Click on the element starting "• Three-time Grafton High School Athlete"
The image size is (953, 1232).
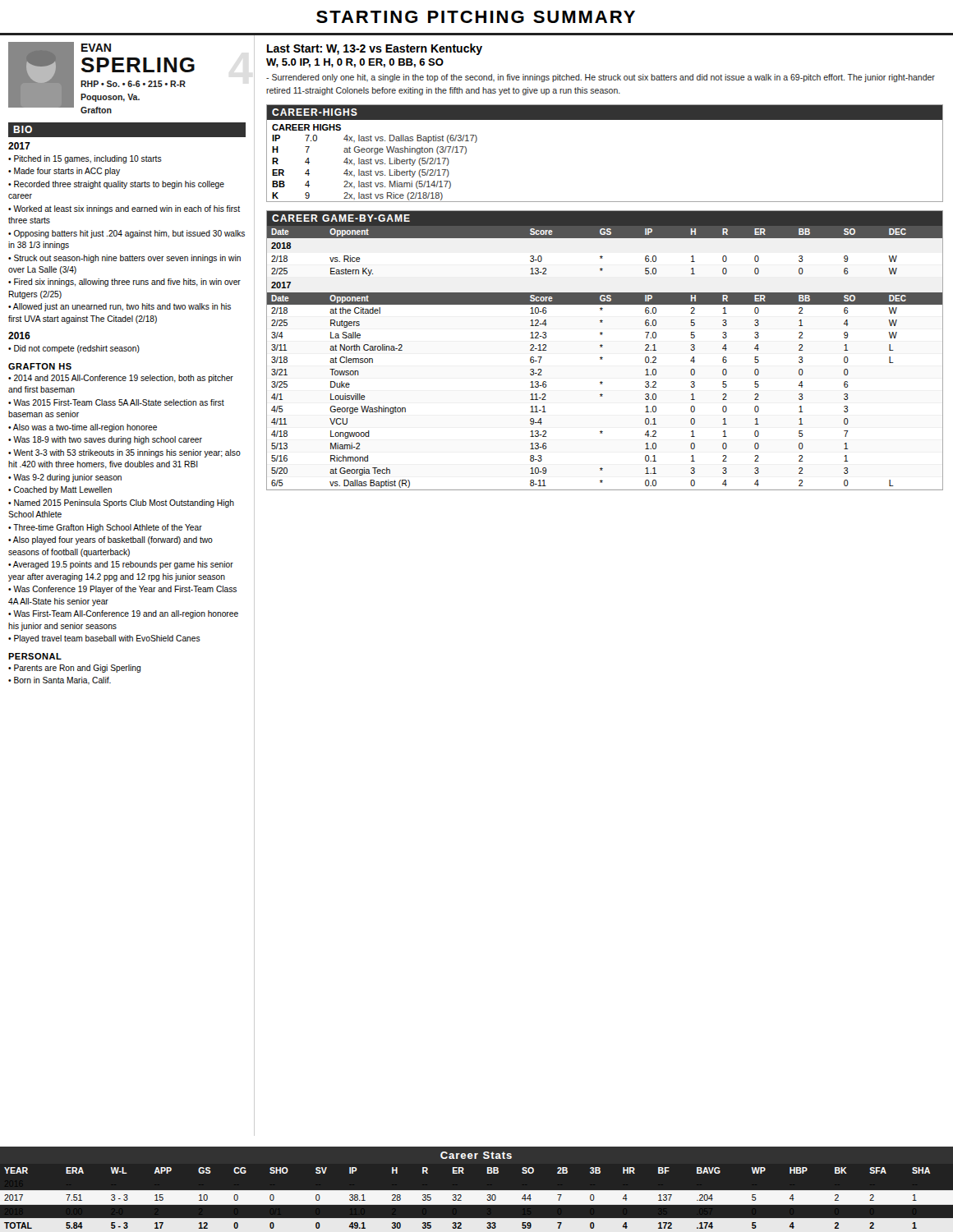pos(105,527)
